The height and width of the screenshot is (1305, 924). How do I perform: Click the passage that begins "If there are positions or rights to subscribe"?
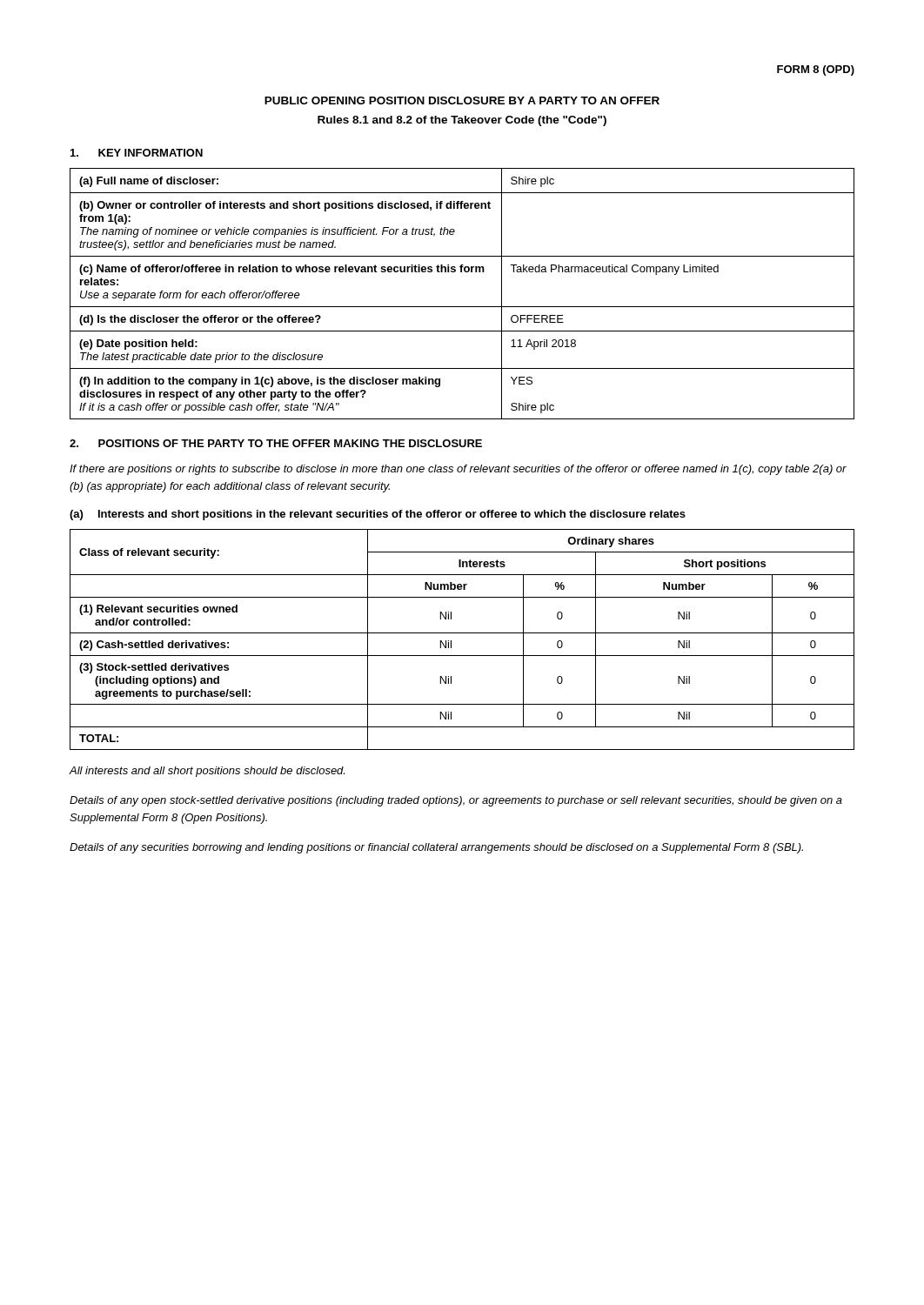pyautogui.click(x=458, y=477)
